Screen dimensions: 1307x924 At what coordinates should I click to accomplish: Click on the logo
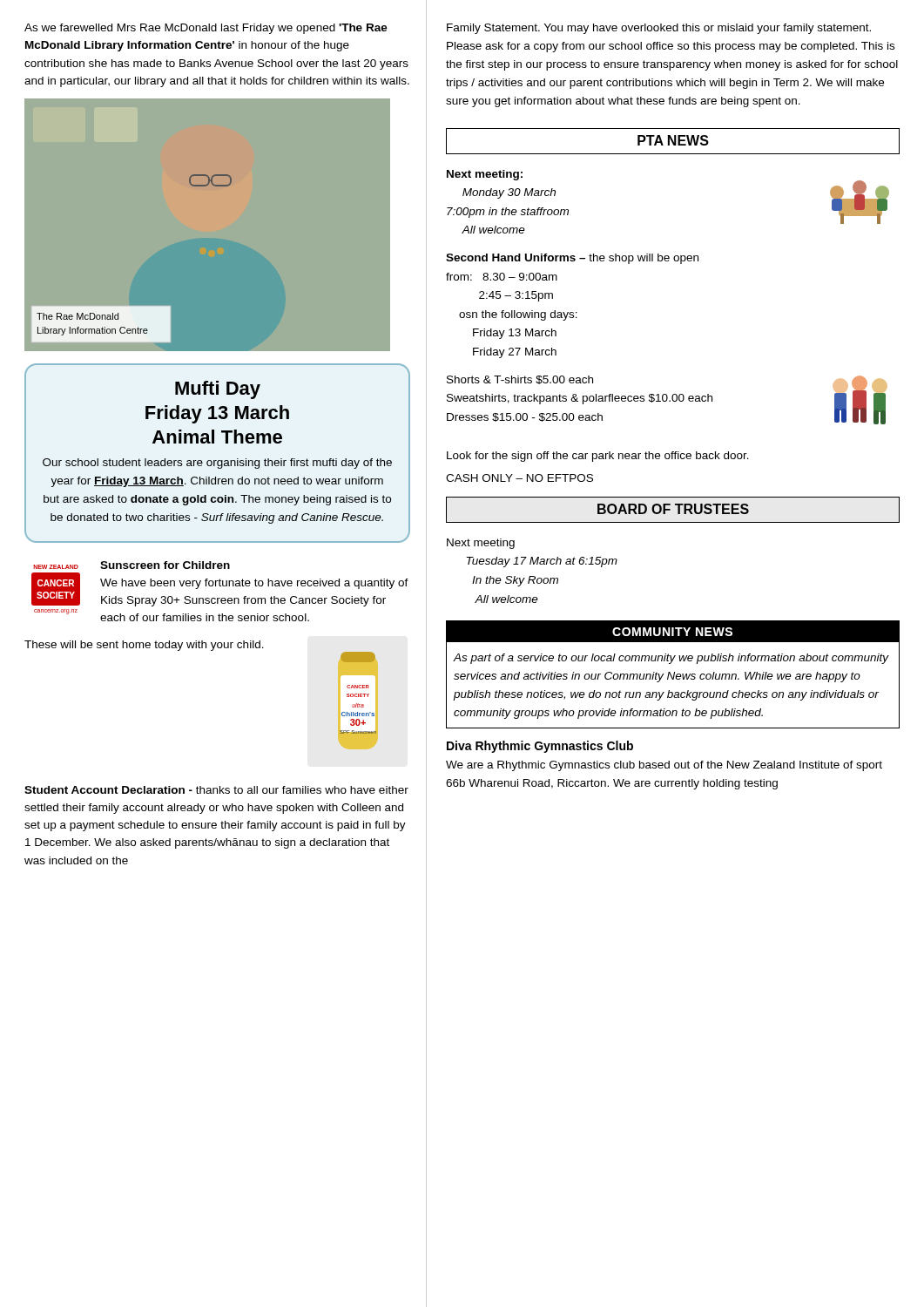tap(57, 594)
